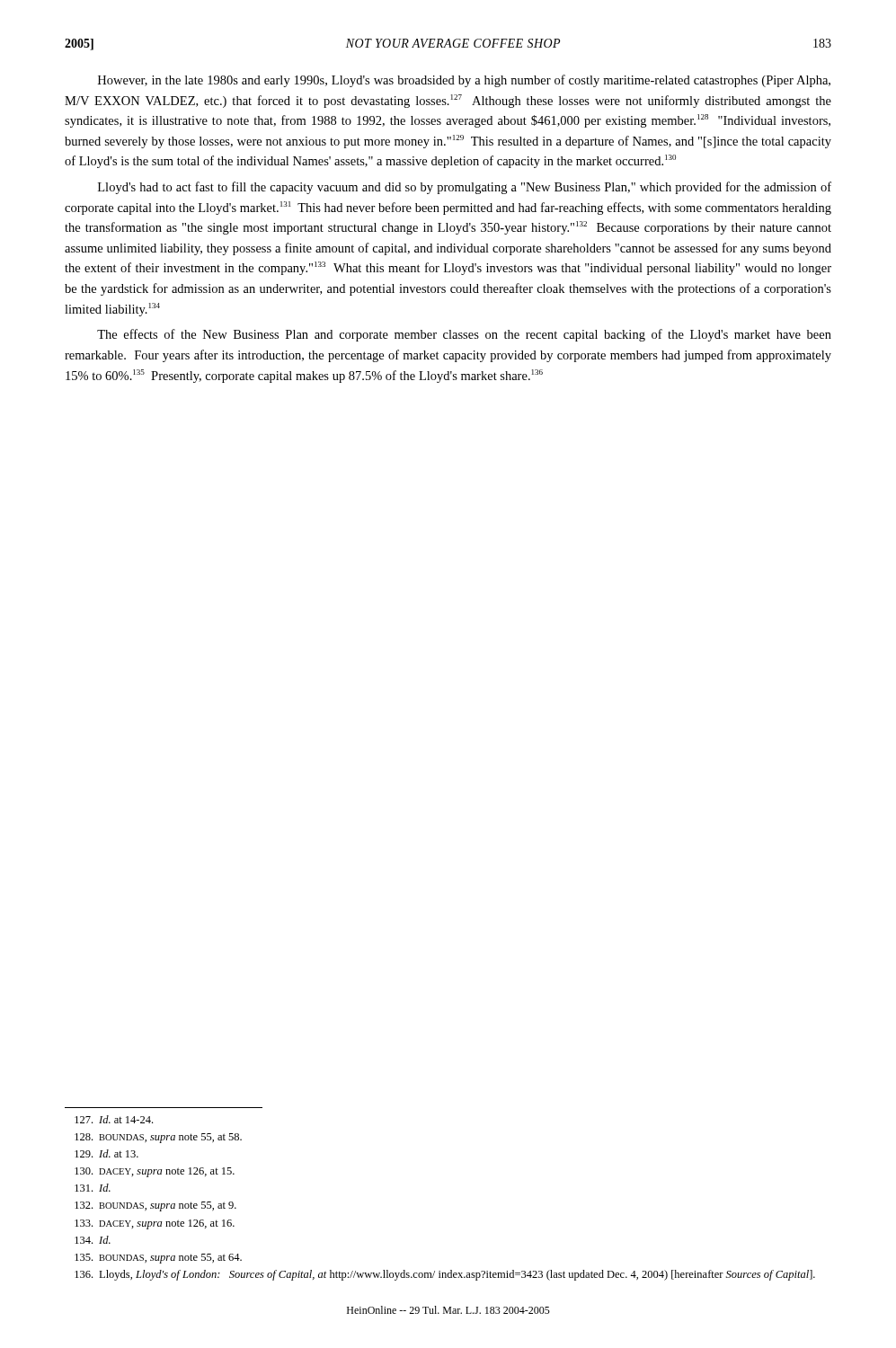The image size is (896, 1348).
Task: Select the text block that says "However, in the late"
Action: (x=448, y=121)
